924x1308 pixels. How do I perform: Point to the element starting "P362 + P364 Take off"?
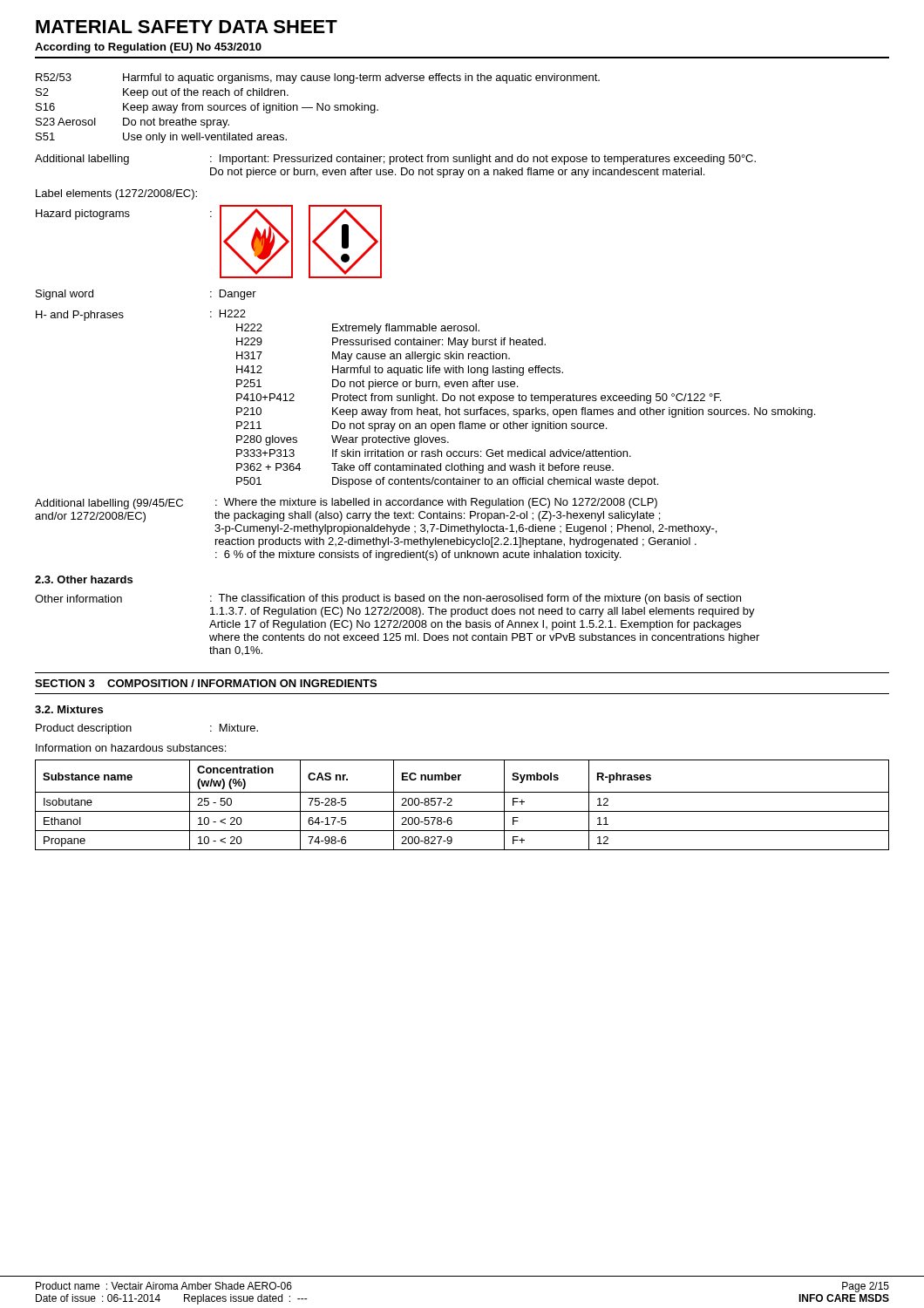pyautogui.click(x=425, y=467)
